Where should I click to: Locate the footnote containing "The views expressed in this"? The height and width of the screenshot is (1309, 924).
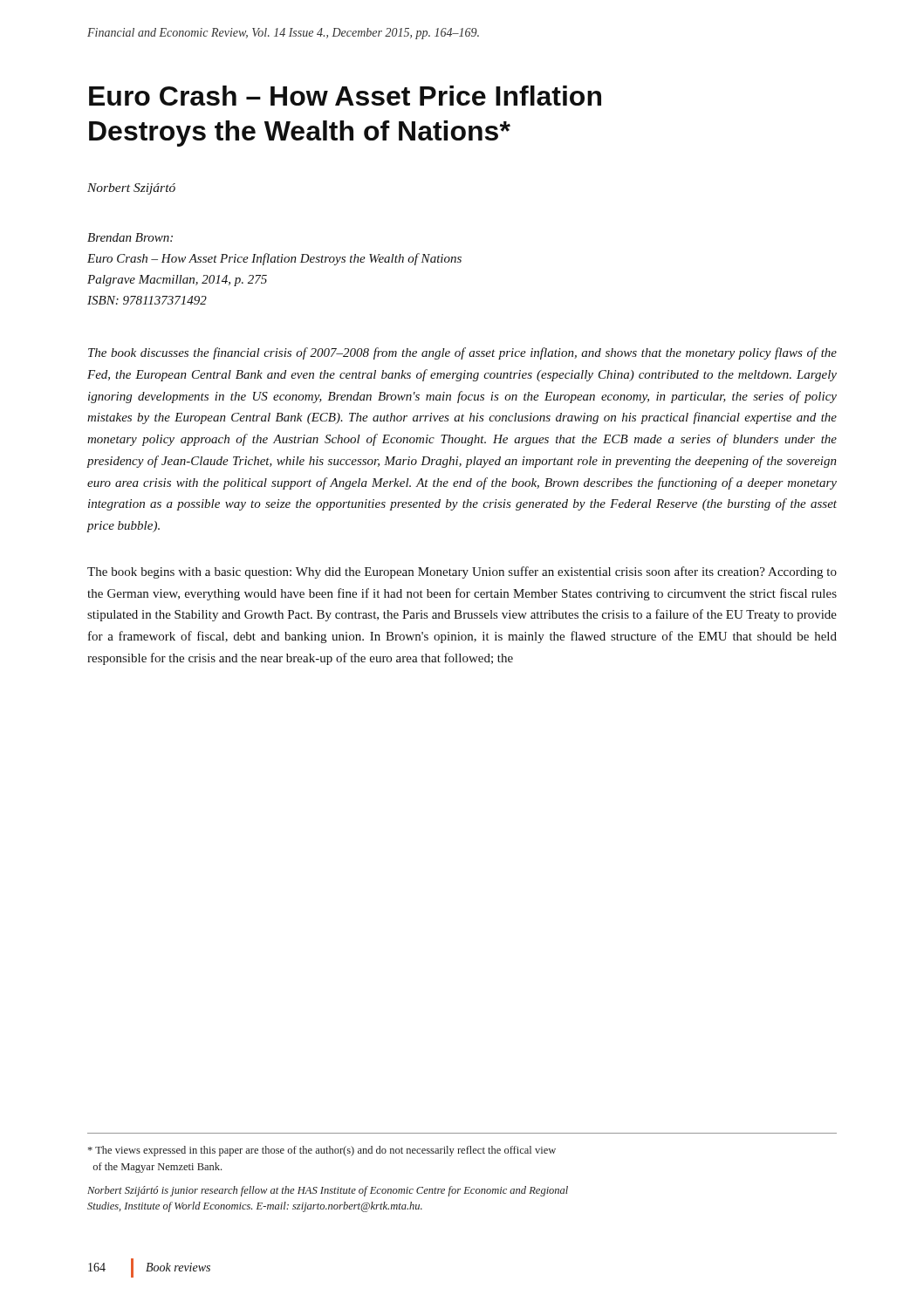point(322,1158)
